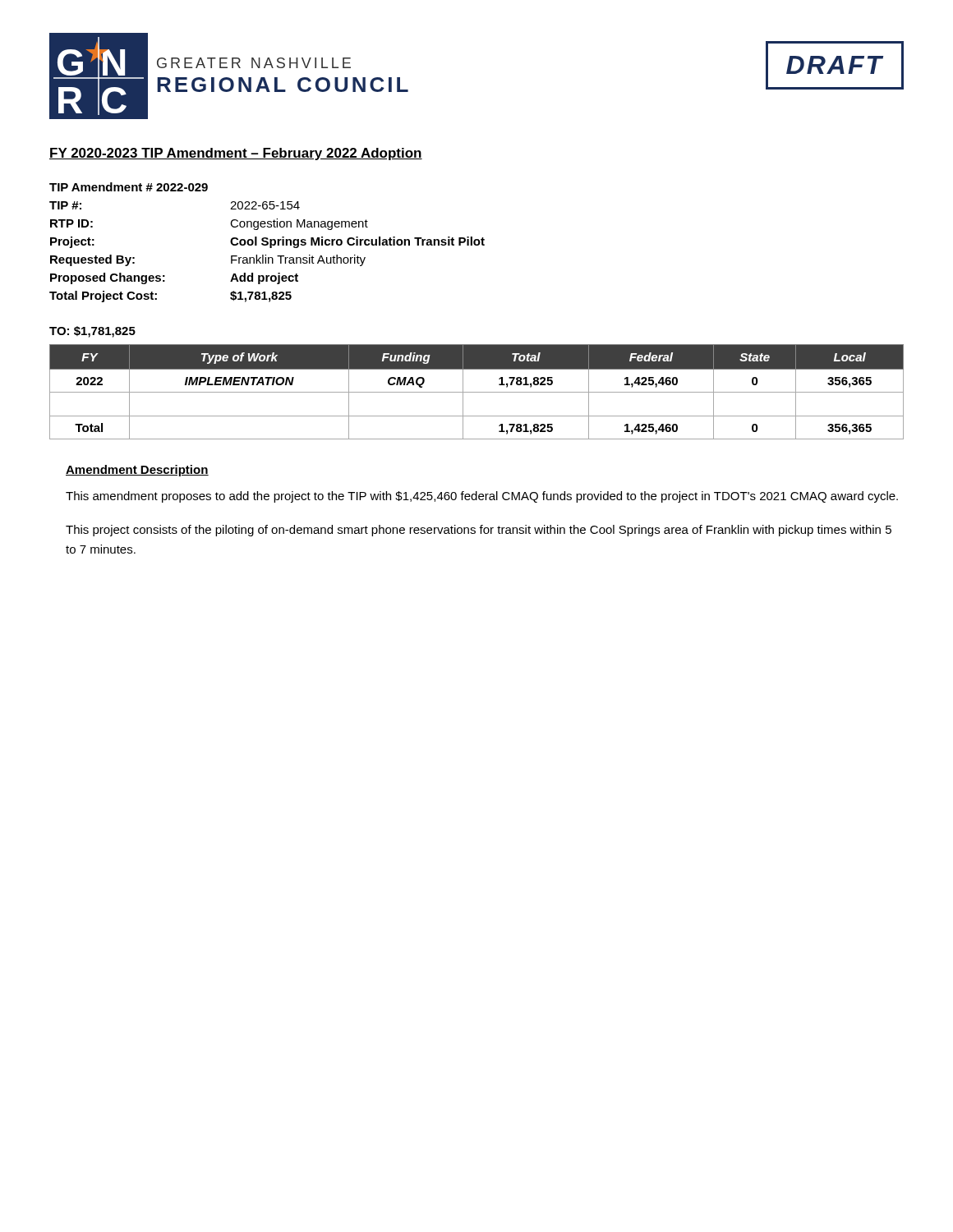Image resolution: width=953 pixels, height=1232 pixels.
Task: Select the text block starting "TIP #: 2022-65-154"
Action: click(x=64, y=206)
